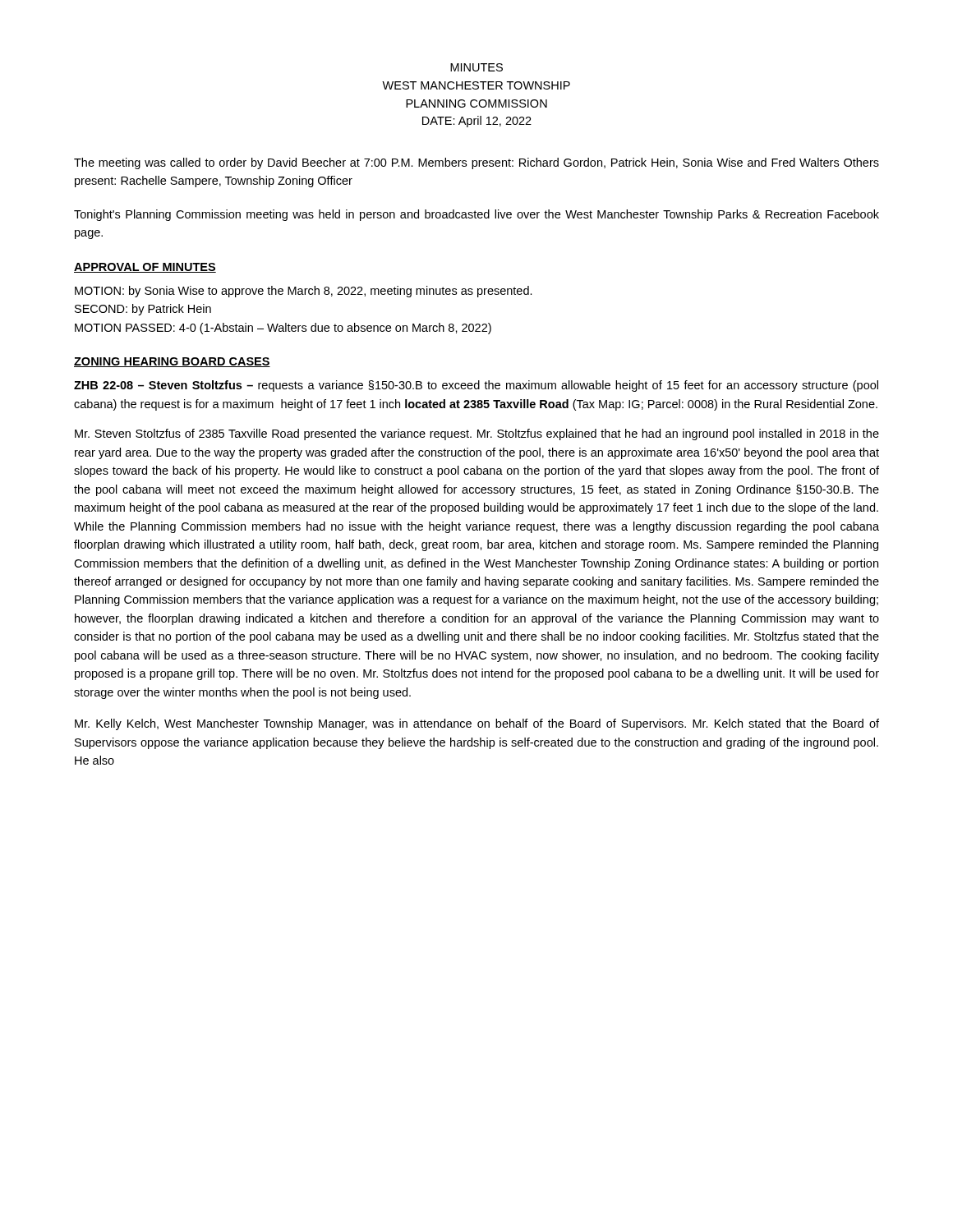The image size is (953, 1232).
Task: Locate the block of text that opens with "The meeting was"
Action: (x=476, y=172)
